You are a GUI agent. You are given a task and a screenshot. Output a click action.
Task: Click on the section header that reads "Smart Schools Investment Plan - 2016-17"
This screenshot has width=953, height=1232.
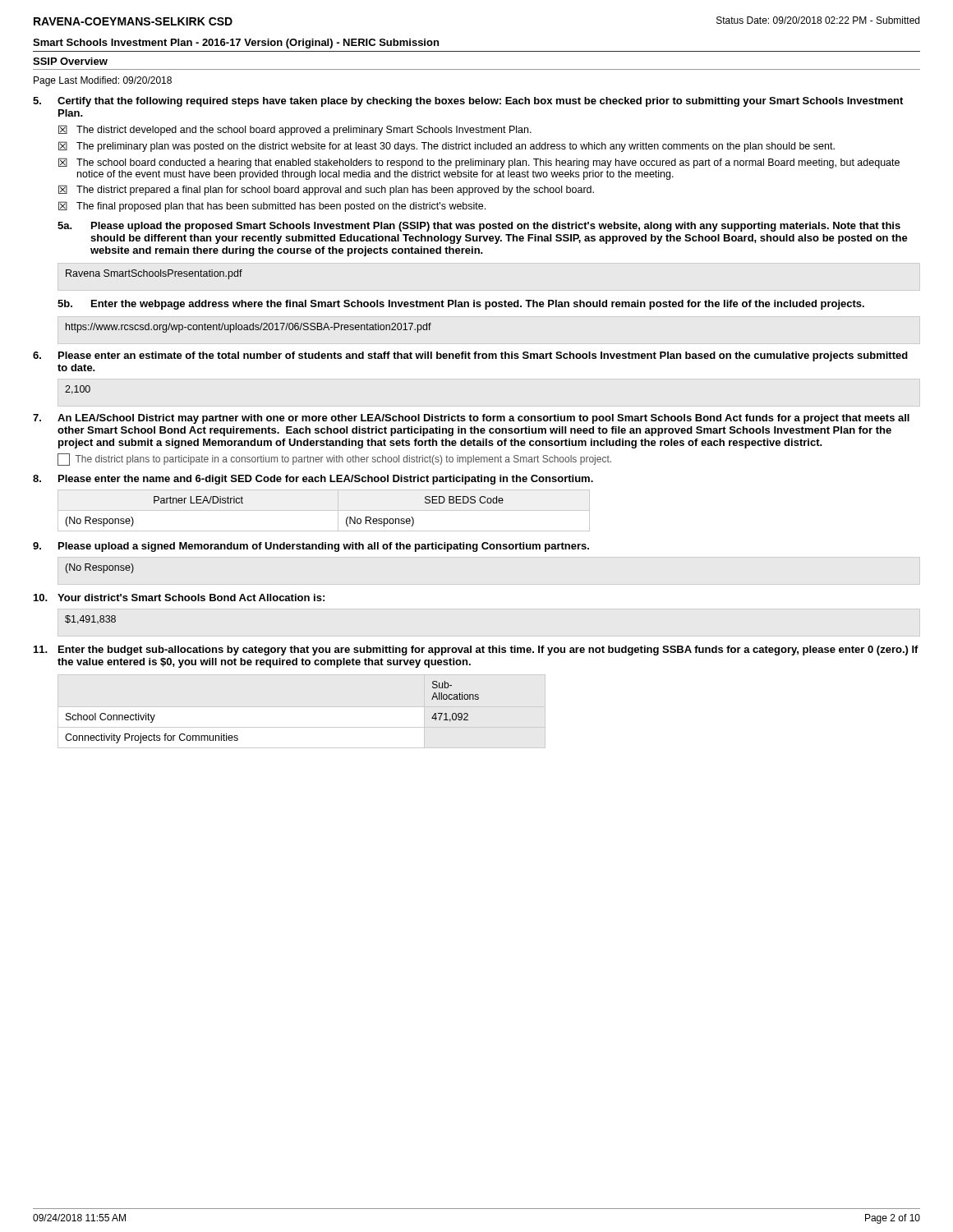[x=236, y=42]
